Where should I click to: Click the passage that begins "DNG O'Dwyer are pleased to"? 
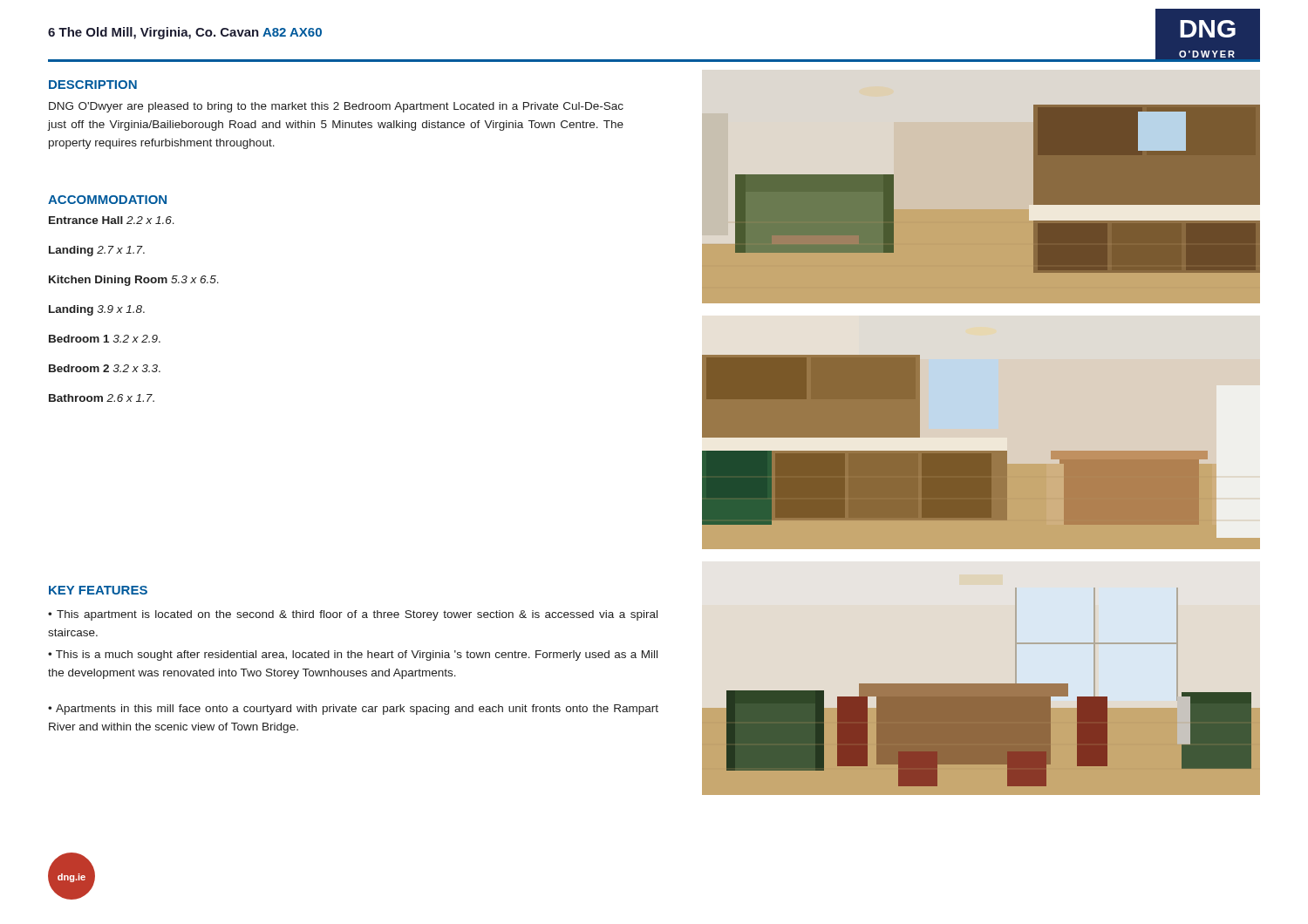(x=336, y=124)
